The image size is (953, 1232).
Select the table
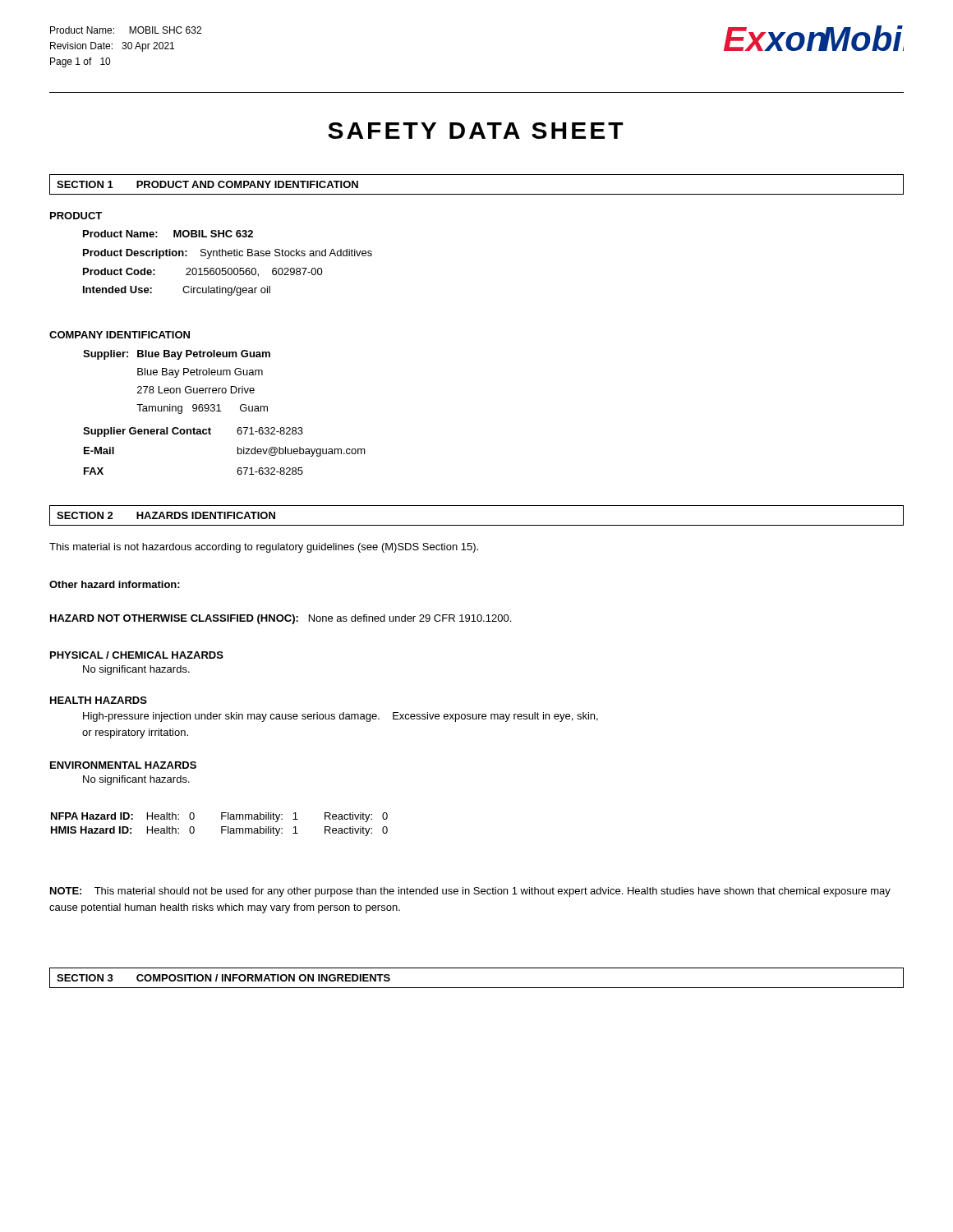476,823
